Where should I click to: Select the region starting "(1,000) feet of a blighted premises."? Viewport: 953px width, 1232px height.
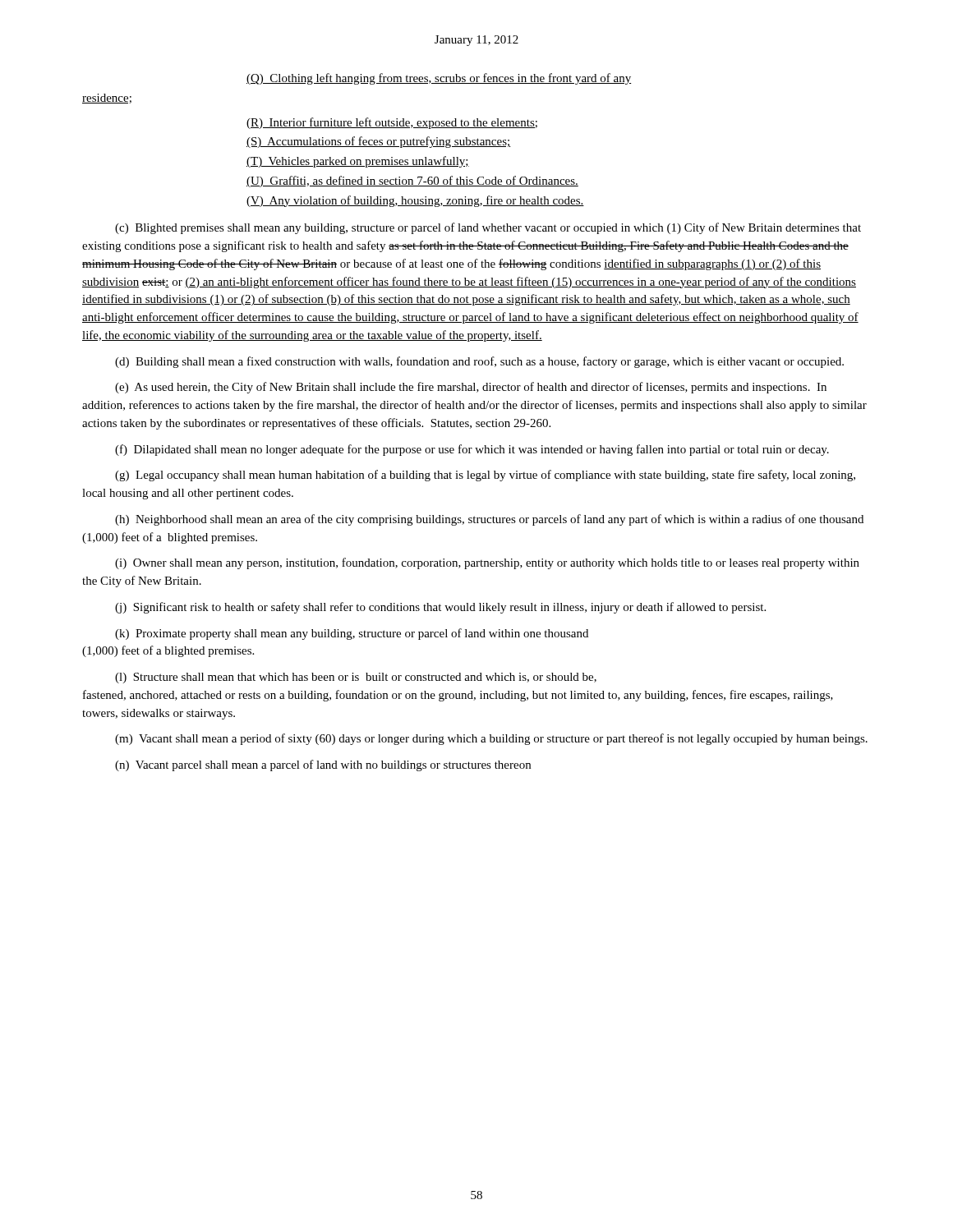[x=169, y=651]
